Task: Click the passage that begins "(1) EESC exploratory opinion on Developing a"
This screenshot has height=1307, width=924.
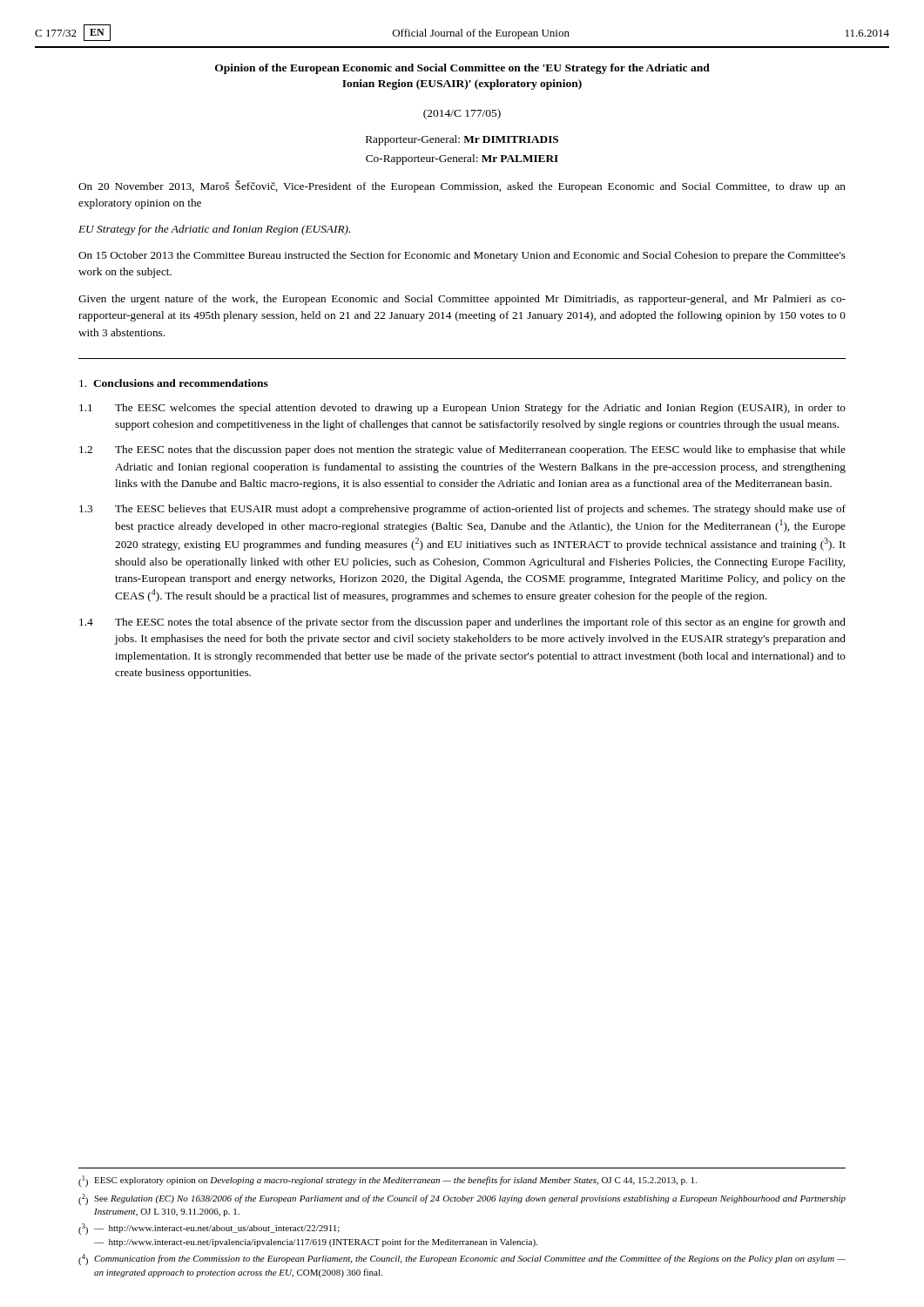Action: [x=462, y=1181]
